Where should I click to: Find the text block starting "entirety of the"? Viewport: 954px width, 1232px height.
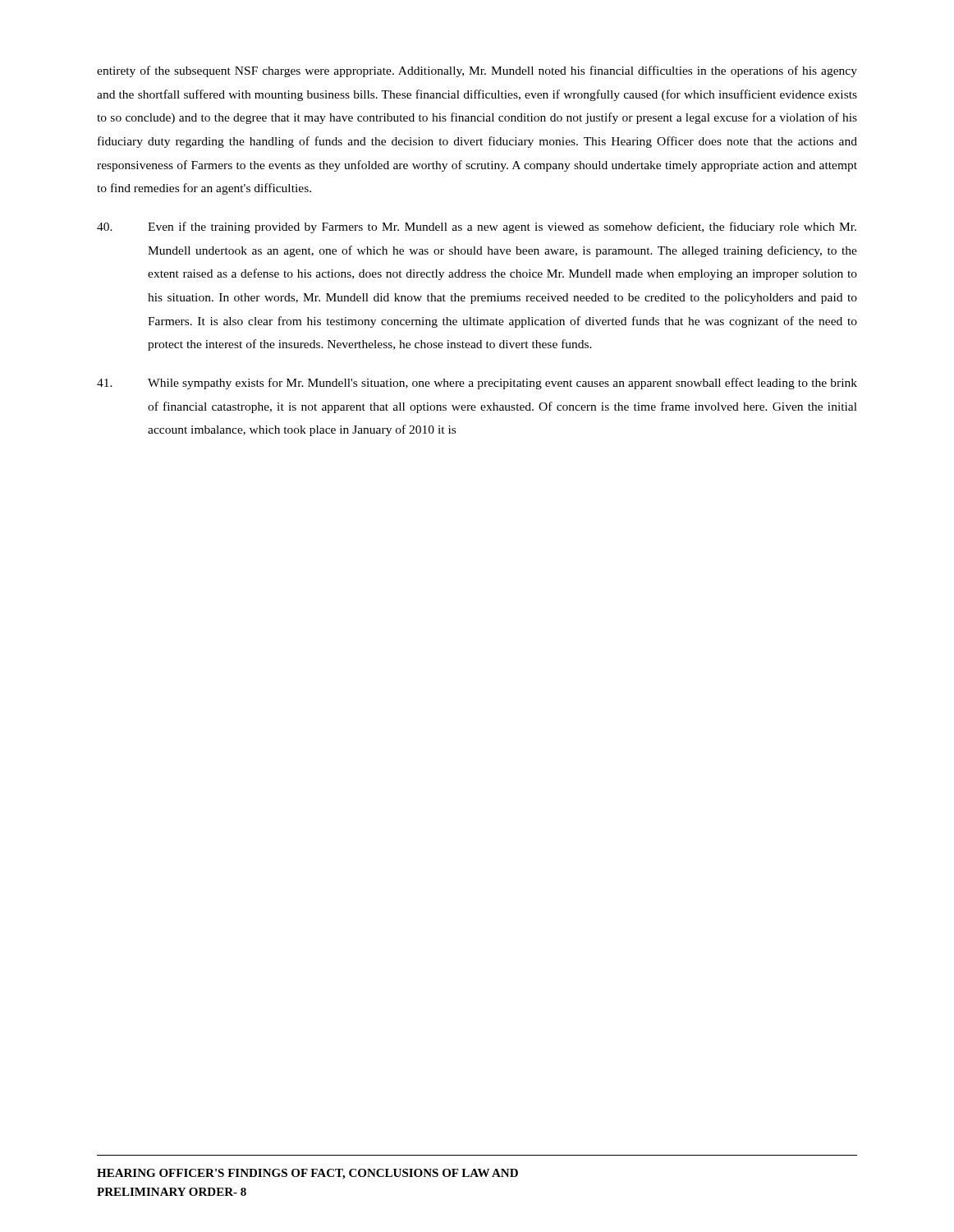[x=477, y=129]
